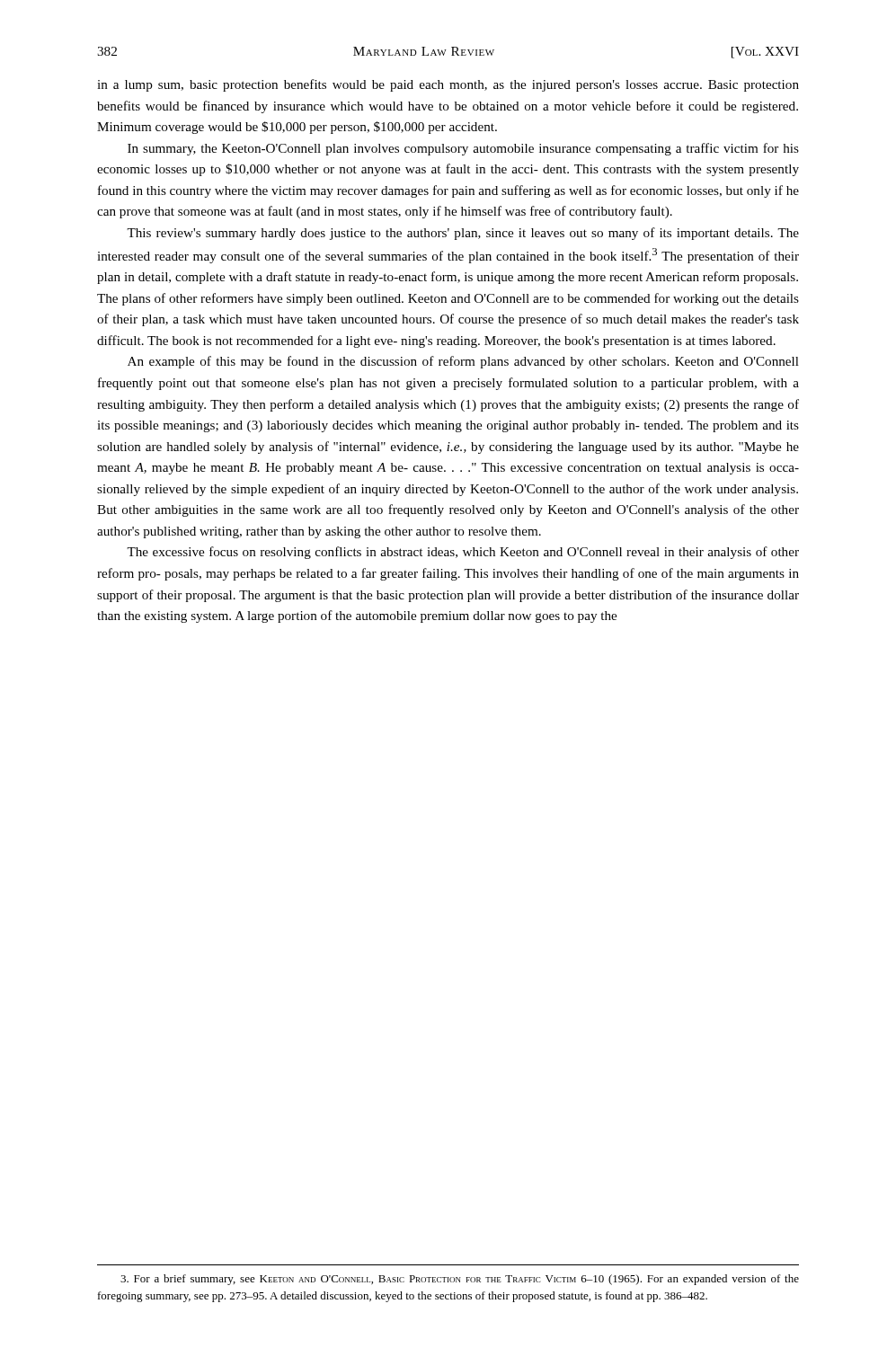Point to the block beginning "in a lump sum, basic"

click(x=448, y=350)
